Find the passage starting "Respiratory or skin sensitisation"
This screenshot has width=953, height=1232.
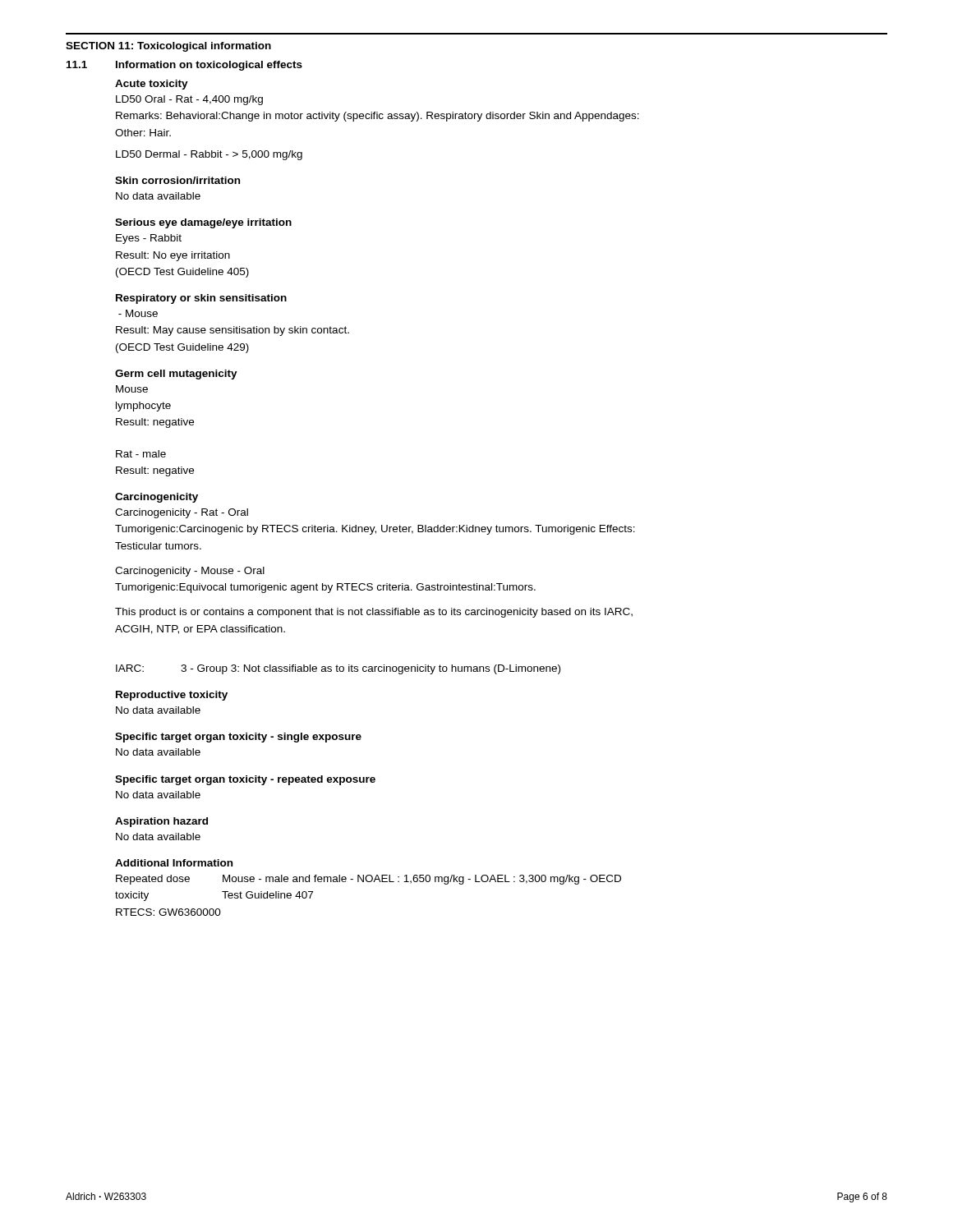pos(201,299)
